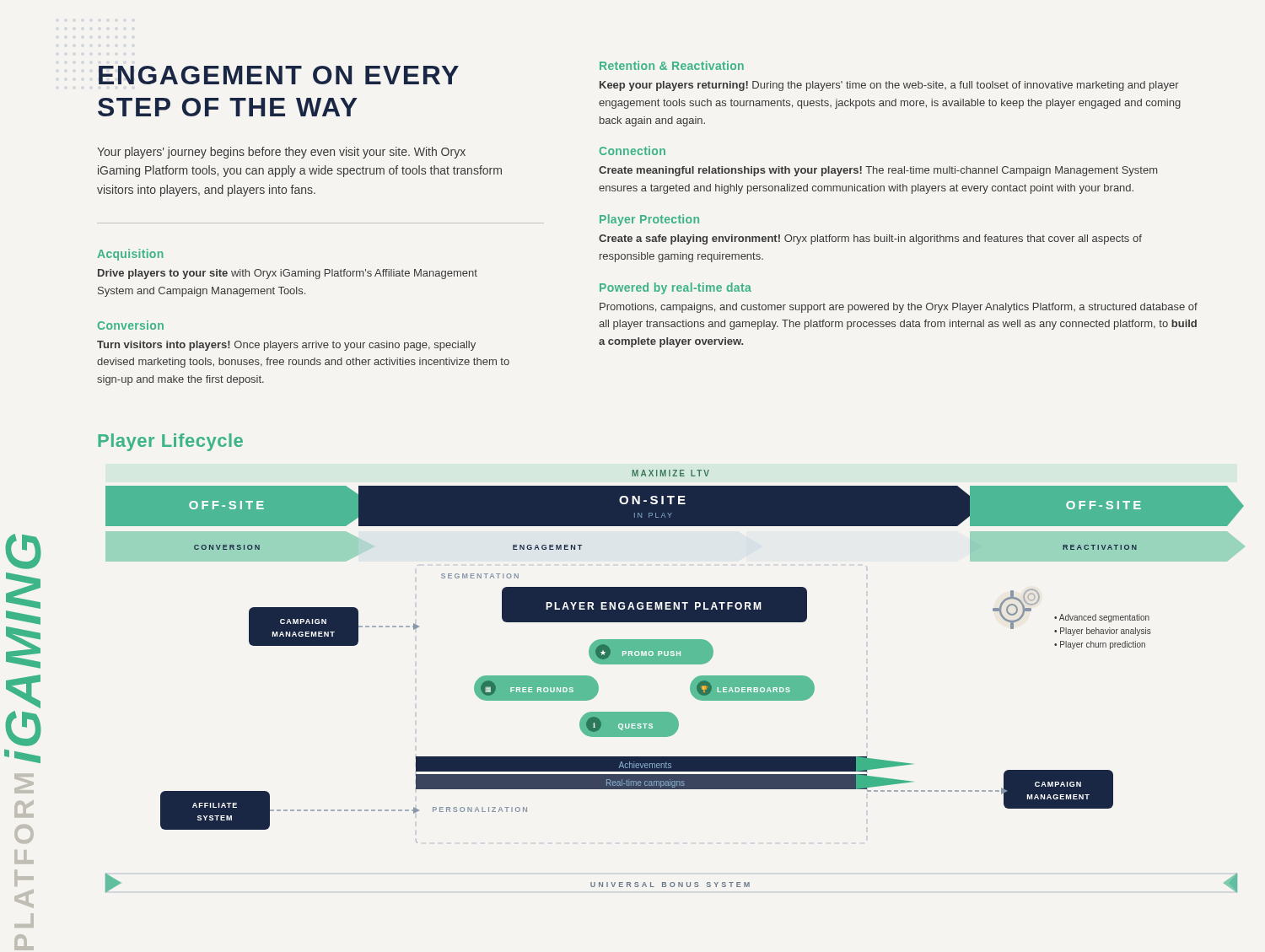Viewport: 1265px width, 952px height.
Task: Select the illustration
Action: (99, 53)
